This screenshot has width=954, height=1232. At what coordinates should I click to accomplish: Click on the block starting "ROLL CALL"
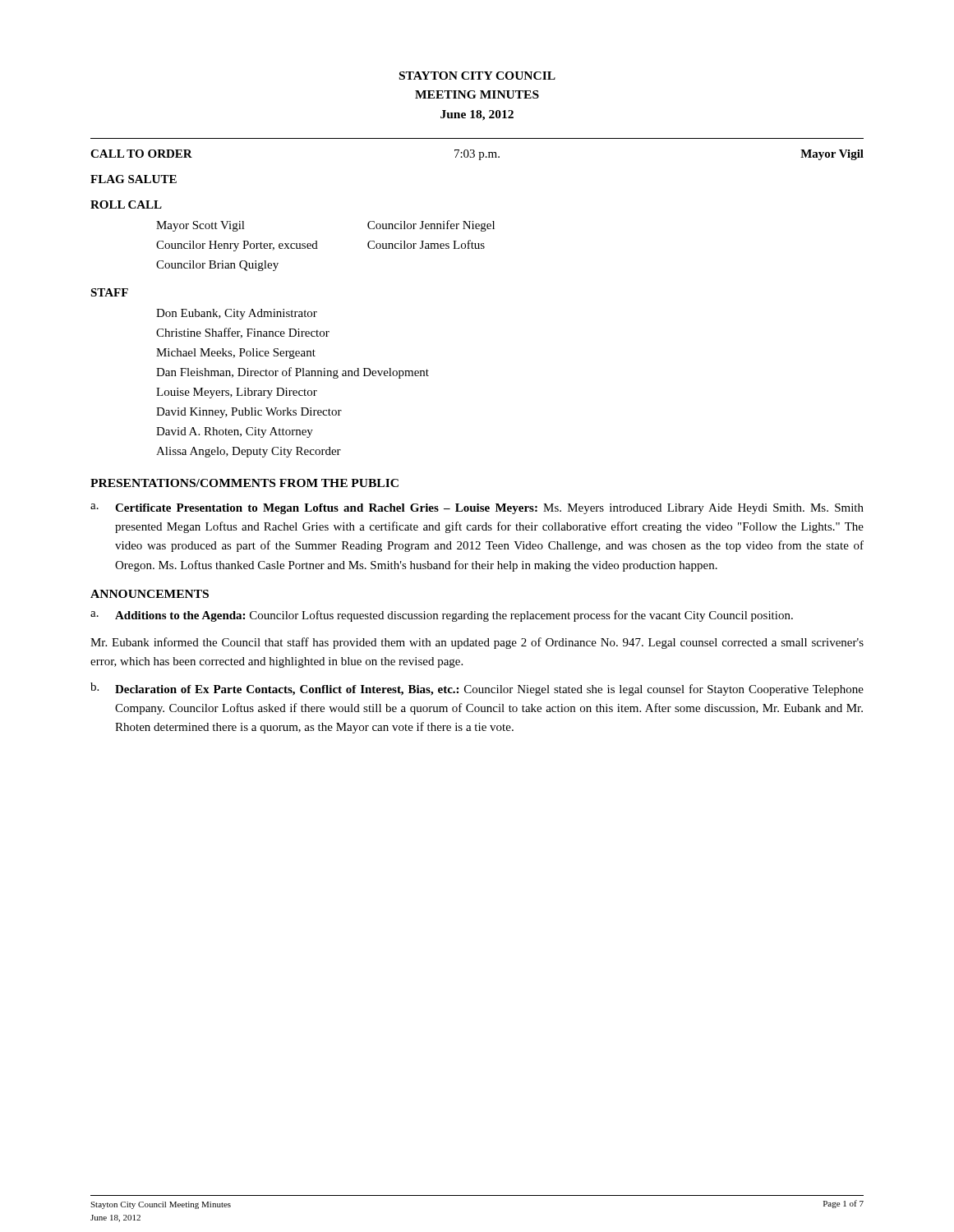point(126,204)
